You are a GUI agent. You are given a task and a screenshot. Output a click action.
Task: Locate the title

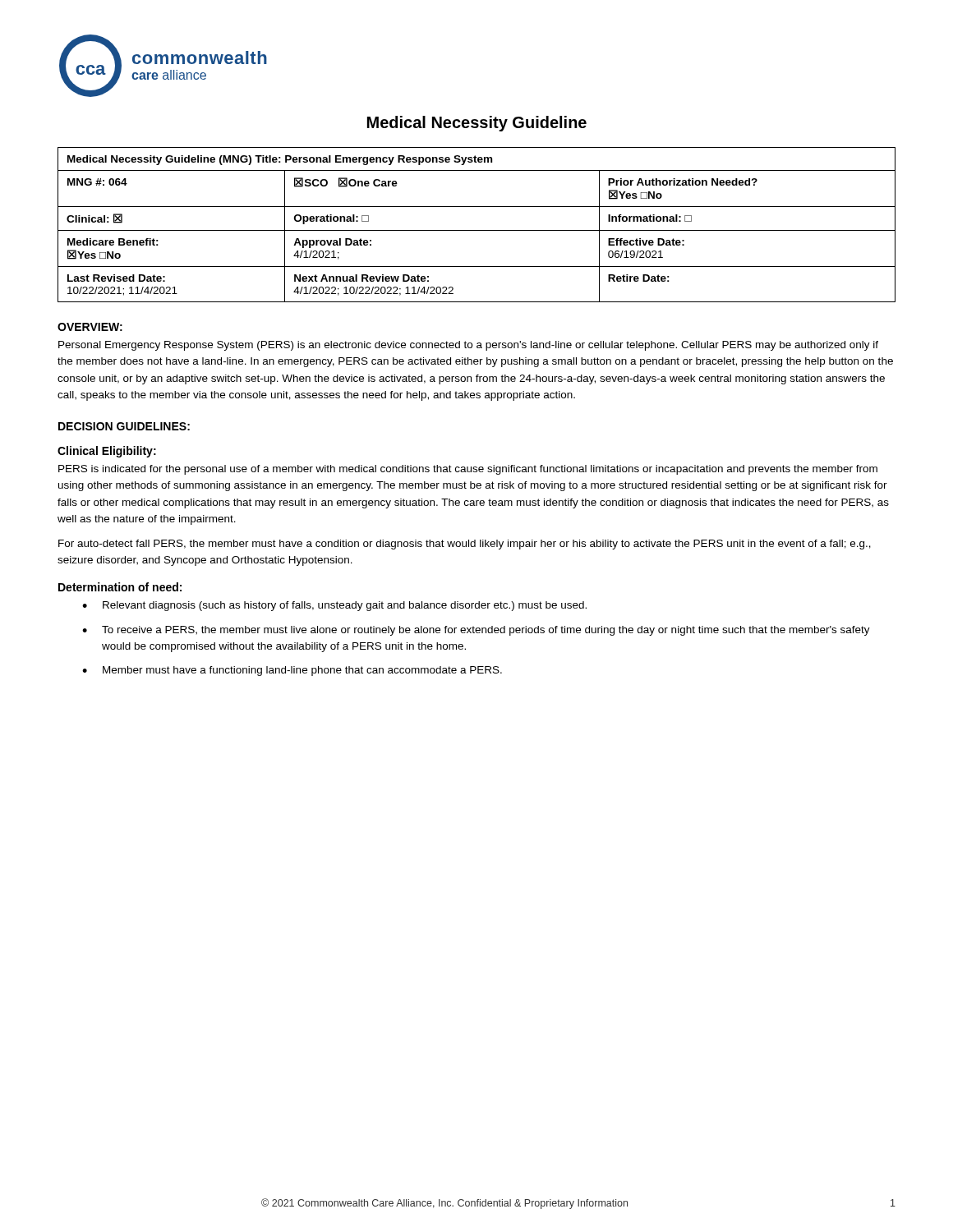pos(476,122)
